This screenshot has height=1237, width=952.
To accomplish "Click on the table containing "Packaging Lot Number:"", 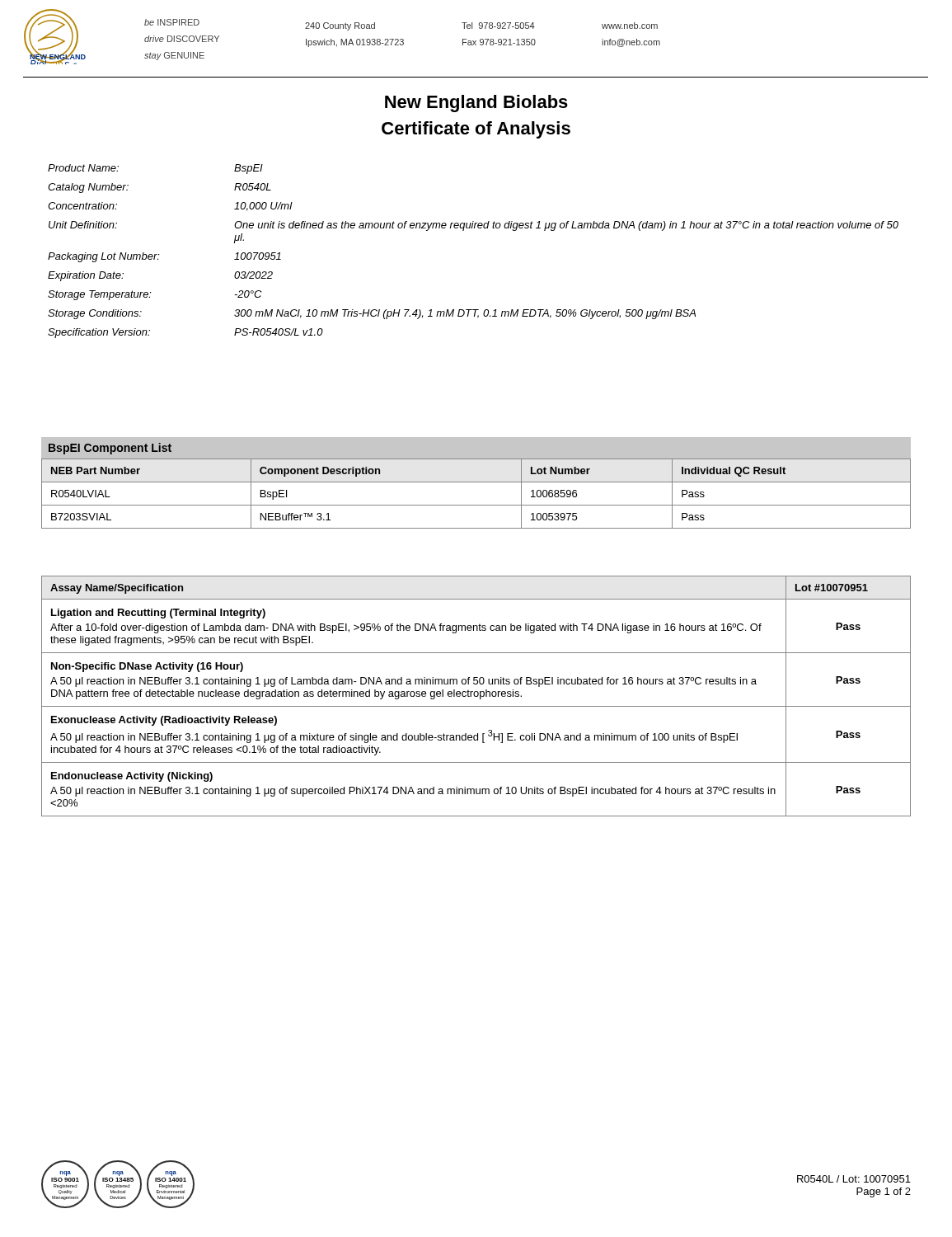I will 476,250.
